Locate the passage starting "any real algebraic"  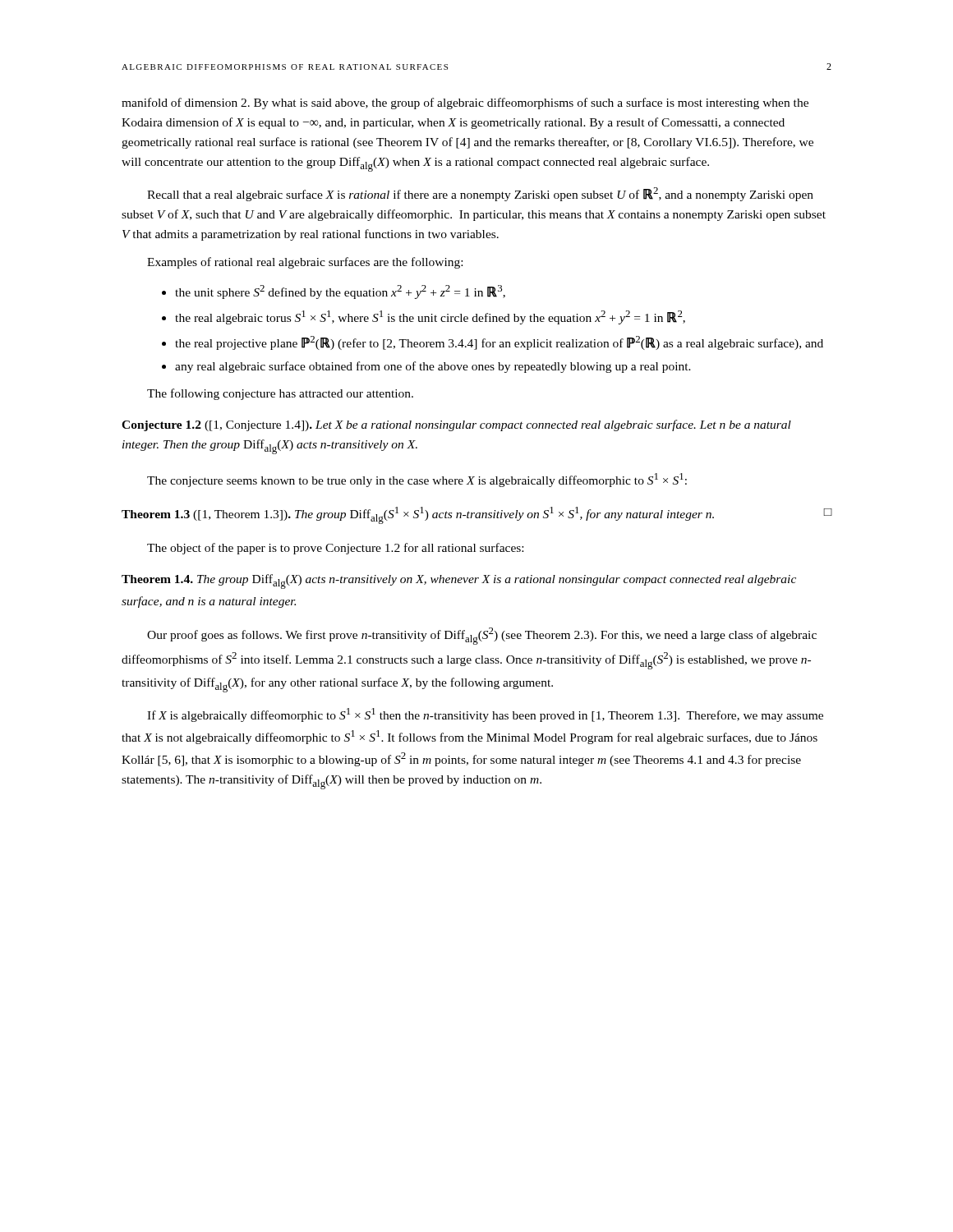(x=489, y=367)
